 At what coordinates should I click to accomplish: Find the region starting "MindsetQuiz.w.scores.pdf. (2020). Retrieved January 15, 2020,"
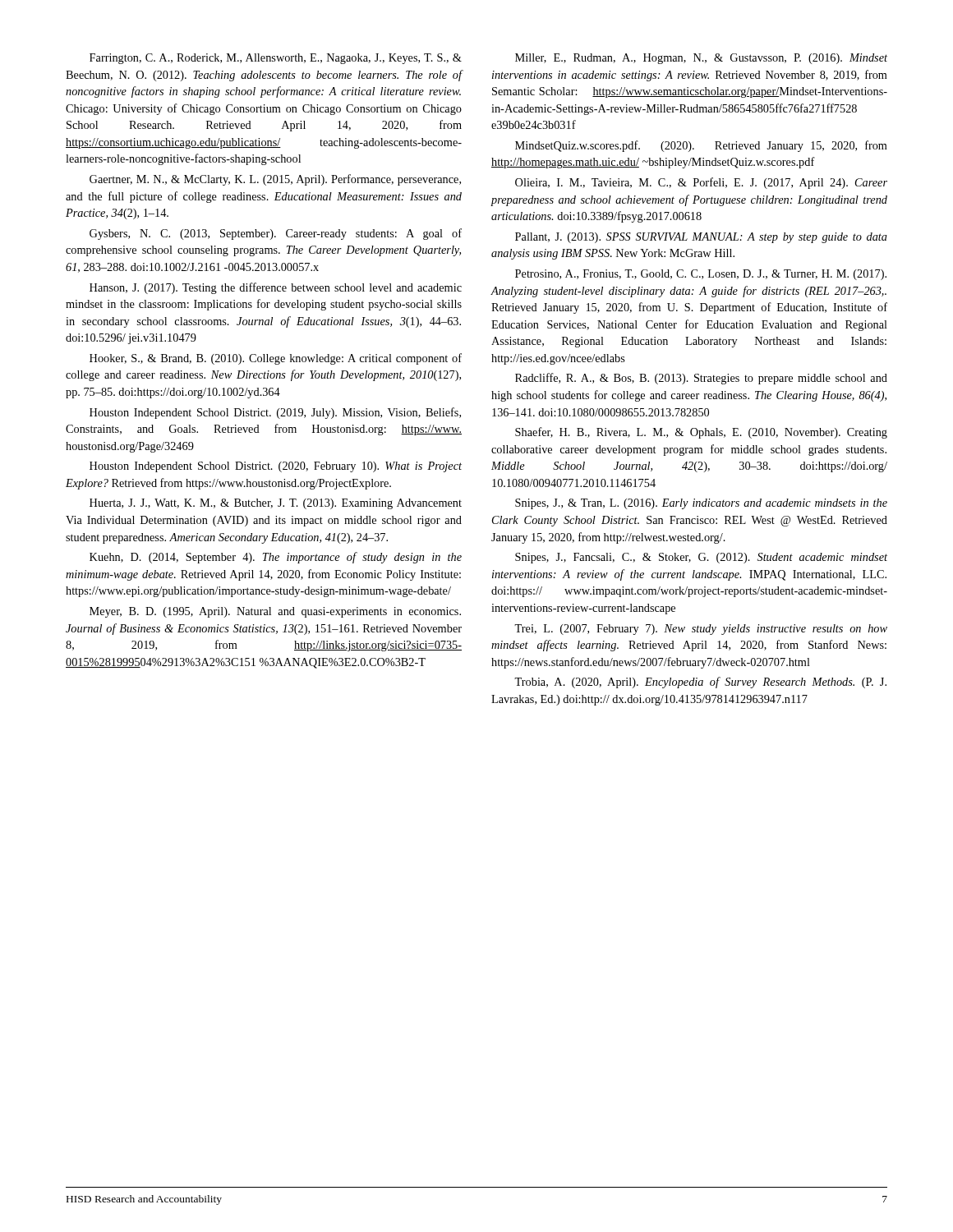(x=689, y=154)
